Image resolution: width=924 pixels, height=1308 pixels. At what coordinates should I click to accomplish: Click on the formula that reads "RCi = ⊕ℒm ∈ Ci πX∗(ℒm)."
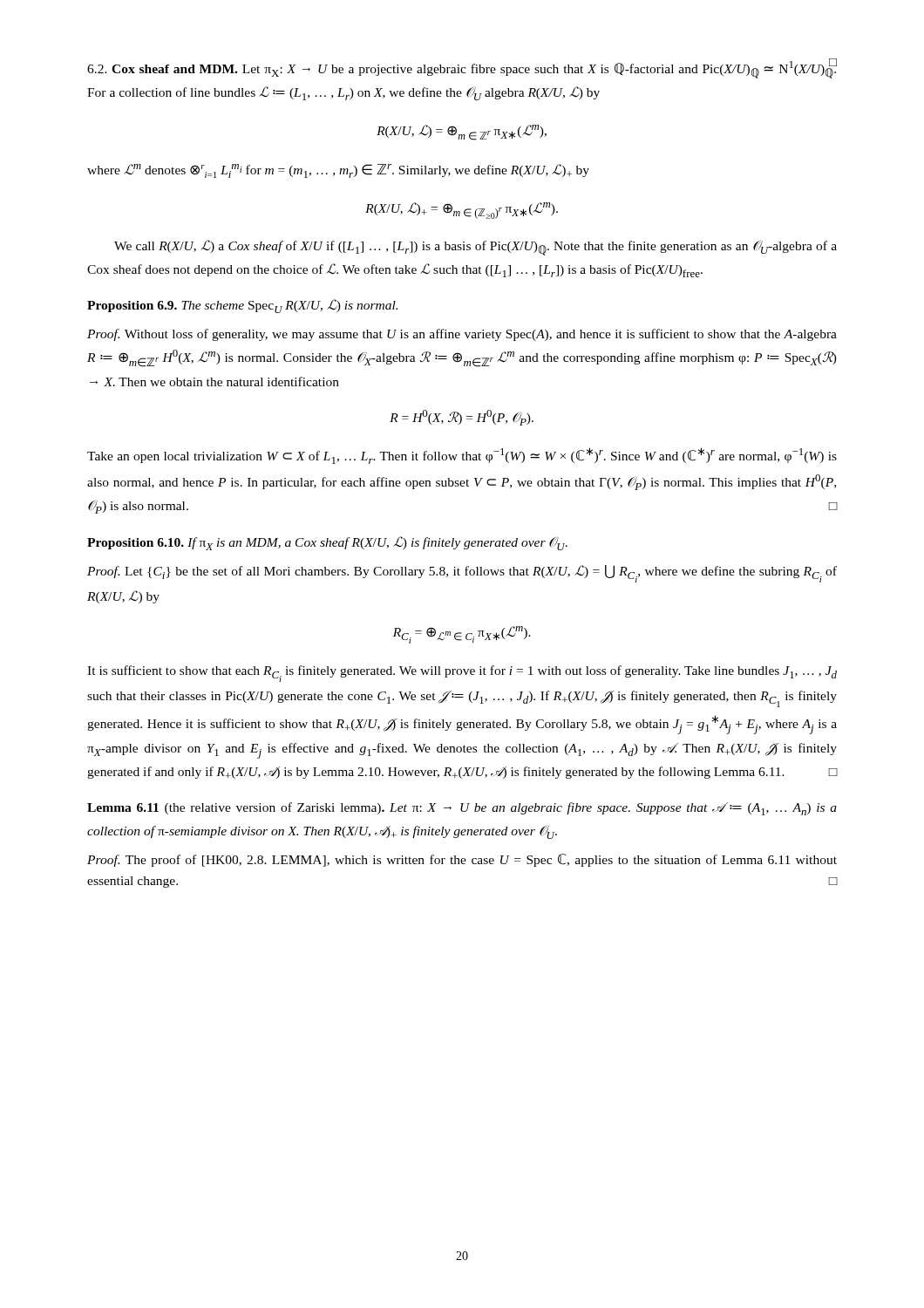[x=462, y=633]
